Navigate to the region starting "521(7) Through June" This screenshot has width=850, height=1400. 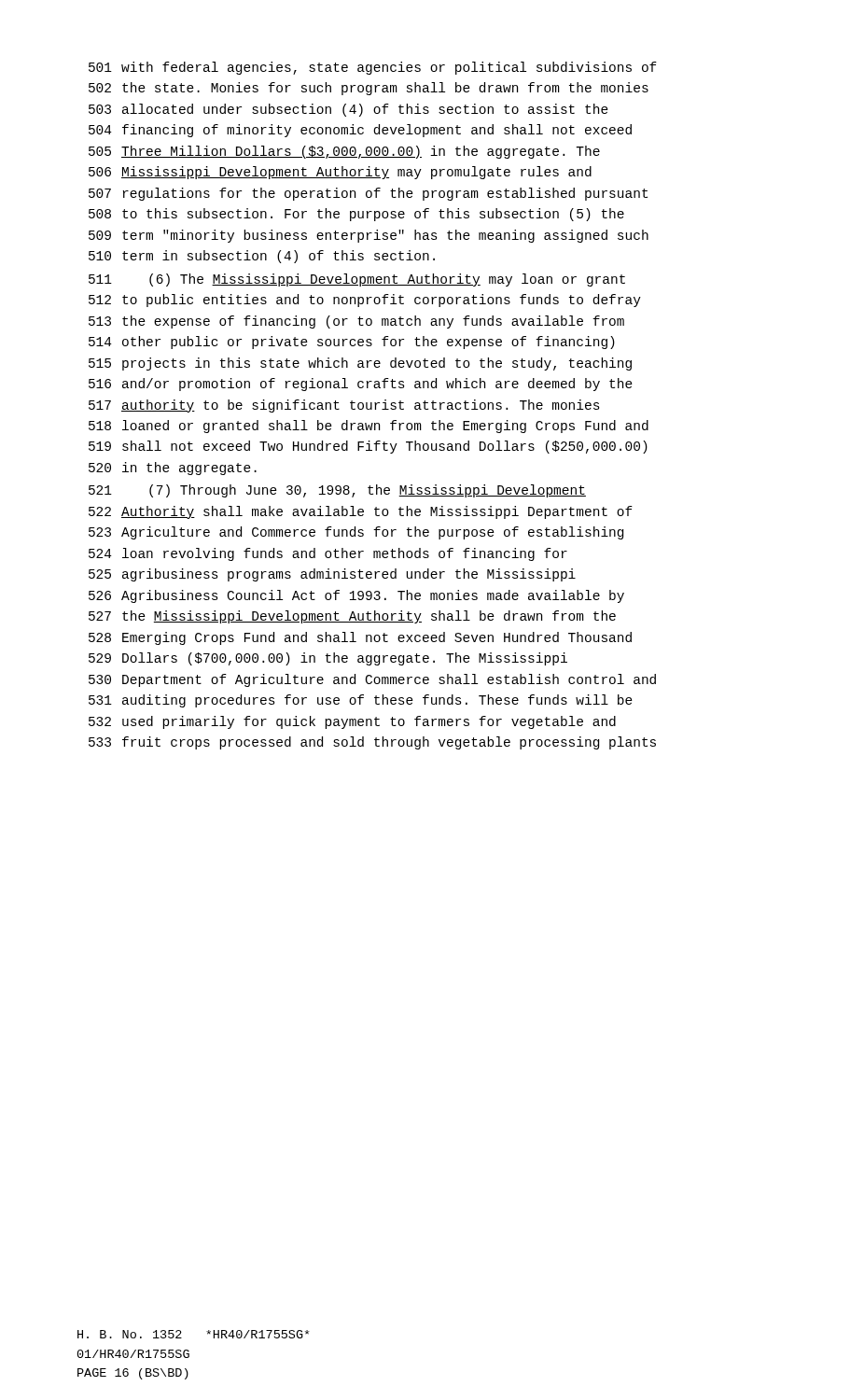point(434,617)
